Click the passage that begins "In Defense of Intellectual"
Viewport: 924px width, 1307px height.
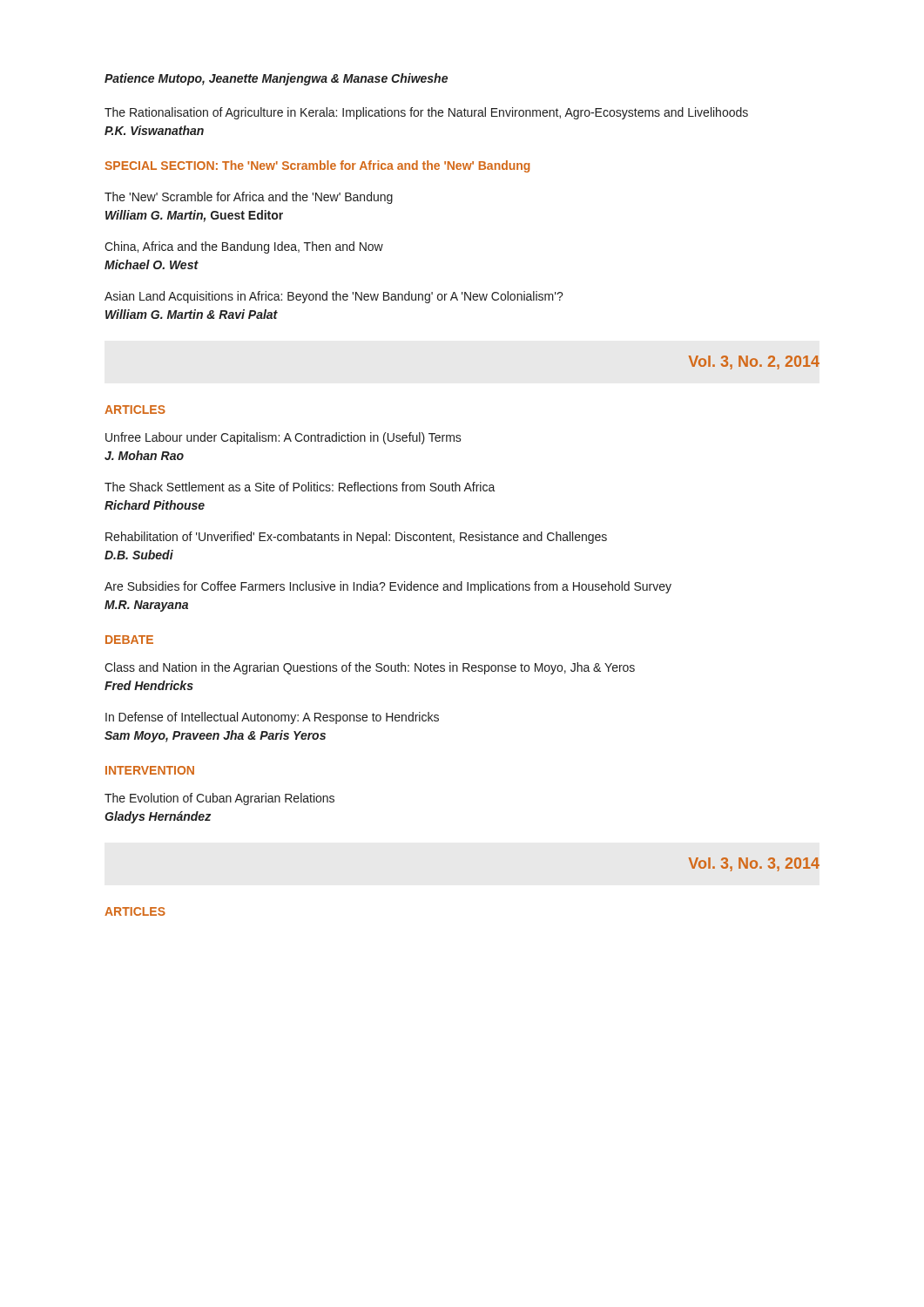272,718
